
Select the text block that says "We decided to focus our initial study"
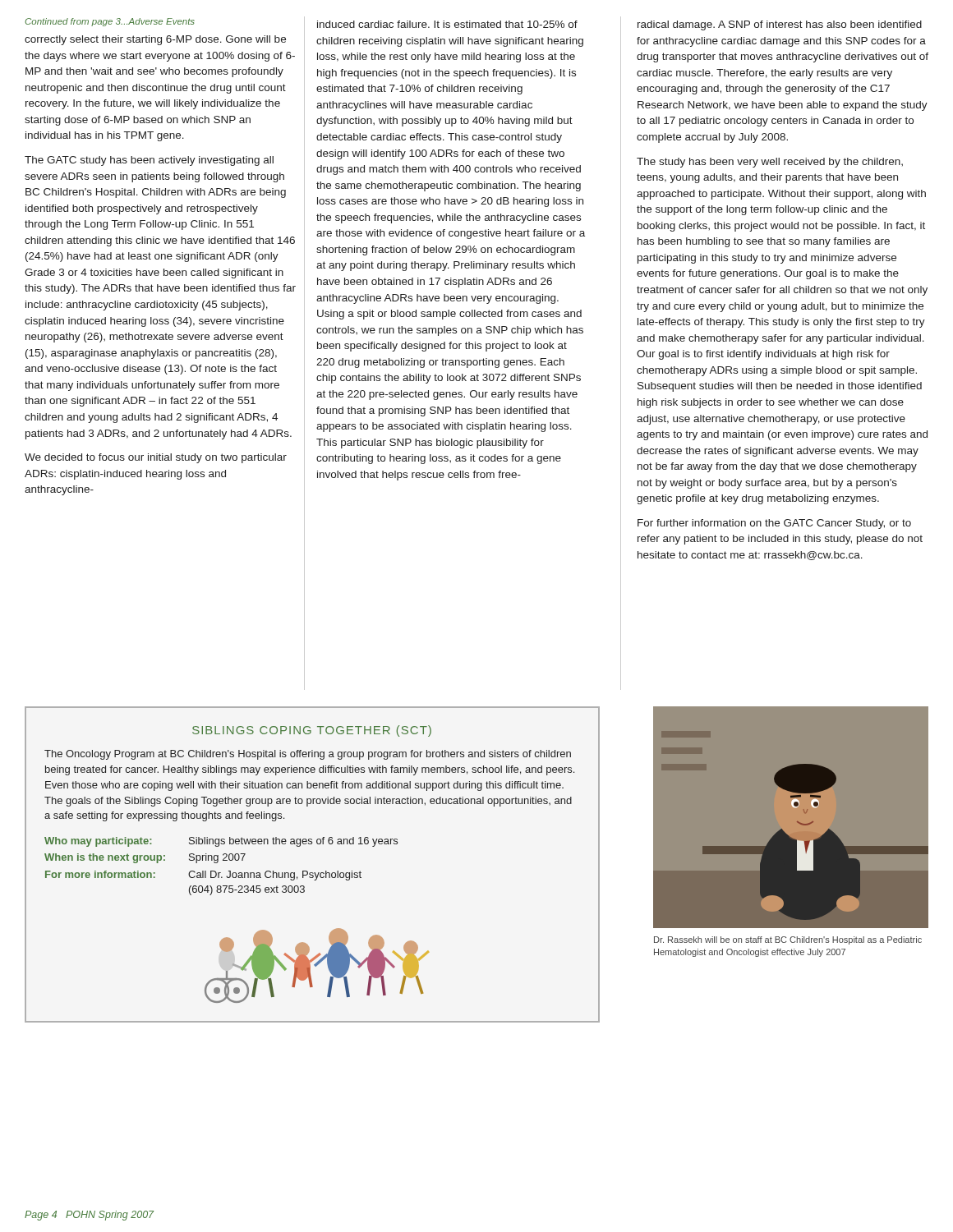click(156, 473)
